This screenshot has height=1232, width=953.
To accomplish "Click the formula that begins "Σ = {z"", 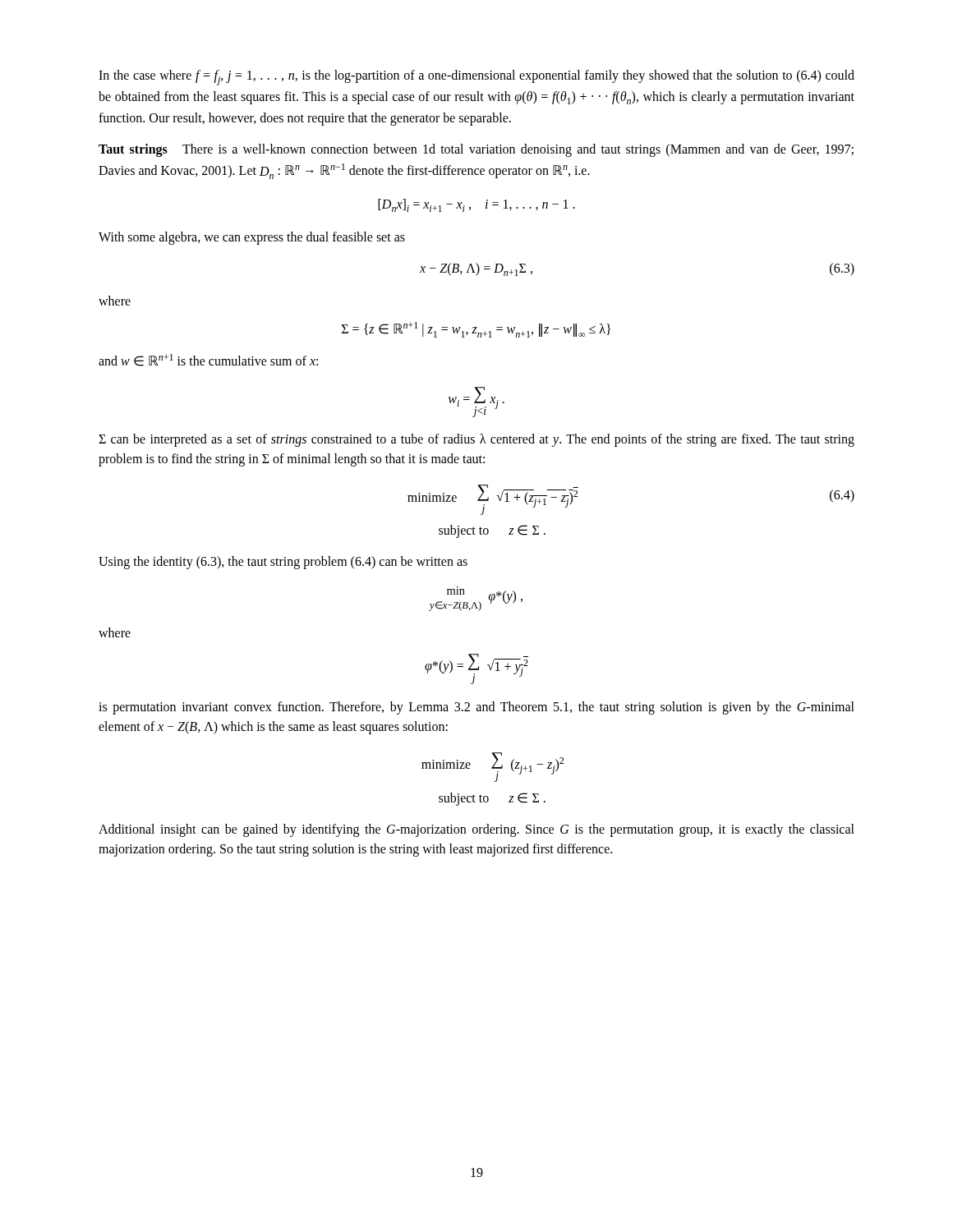I will point(476,330).
